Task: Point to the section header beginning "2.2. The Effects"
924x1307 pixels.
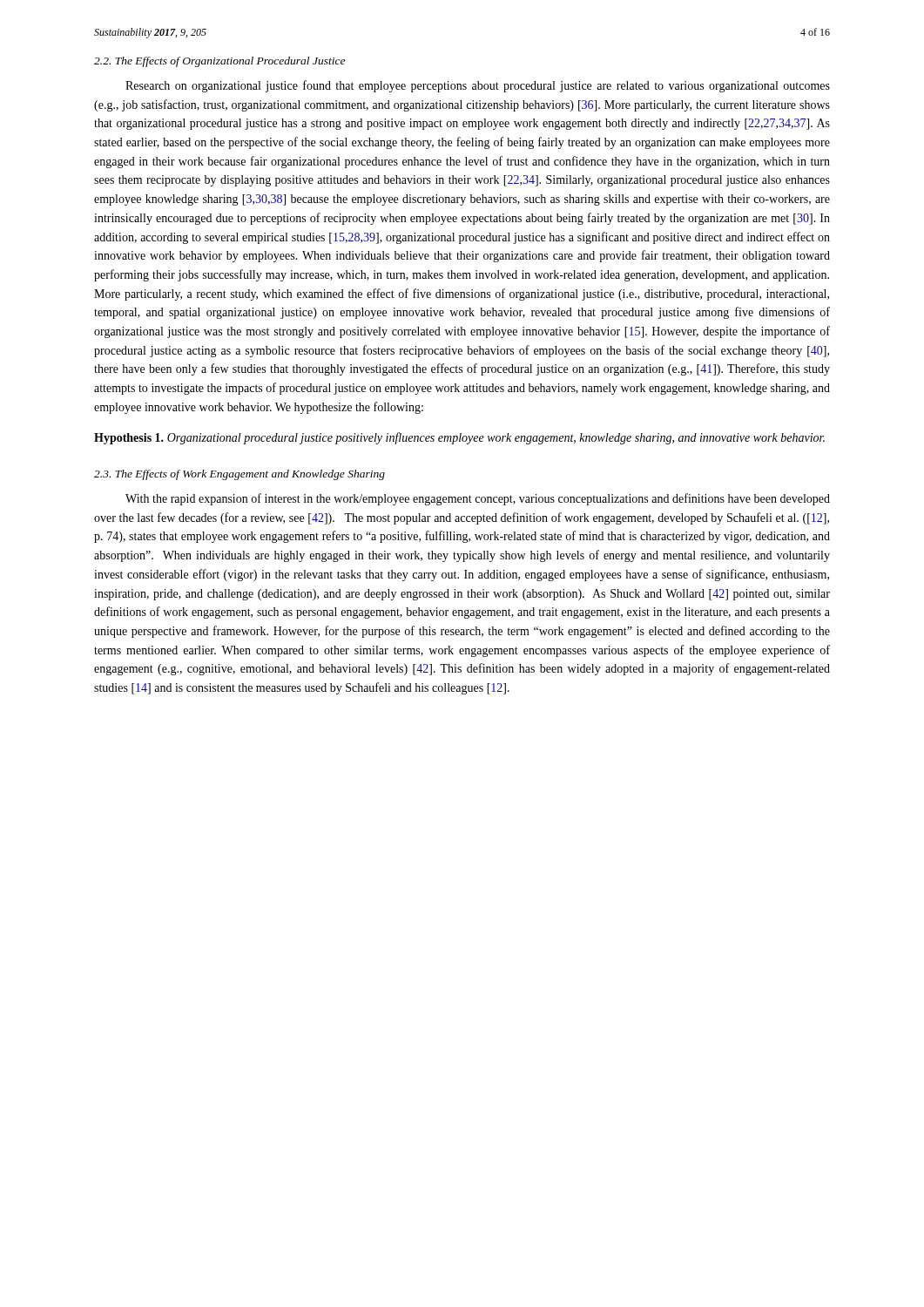Action: (x=220, y=61)
